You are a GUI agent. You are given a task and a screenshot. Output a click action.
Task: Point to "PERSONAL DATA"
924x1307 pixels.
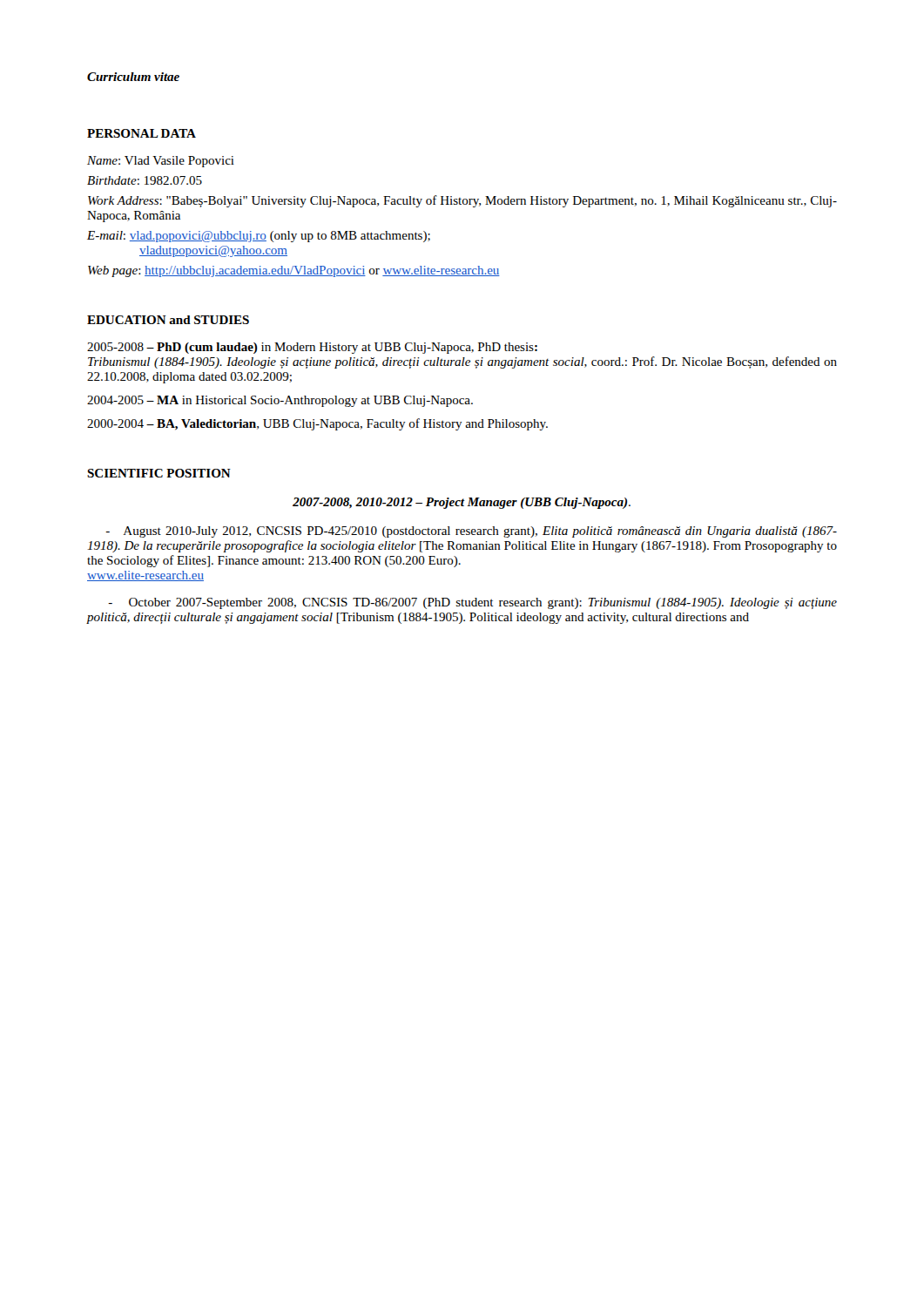[x=142, y=133]
